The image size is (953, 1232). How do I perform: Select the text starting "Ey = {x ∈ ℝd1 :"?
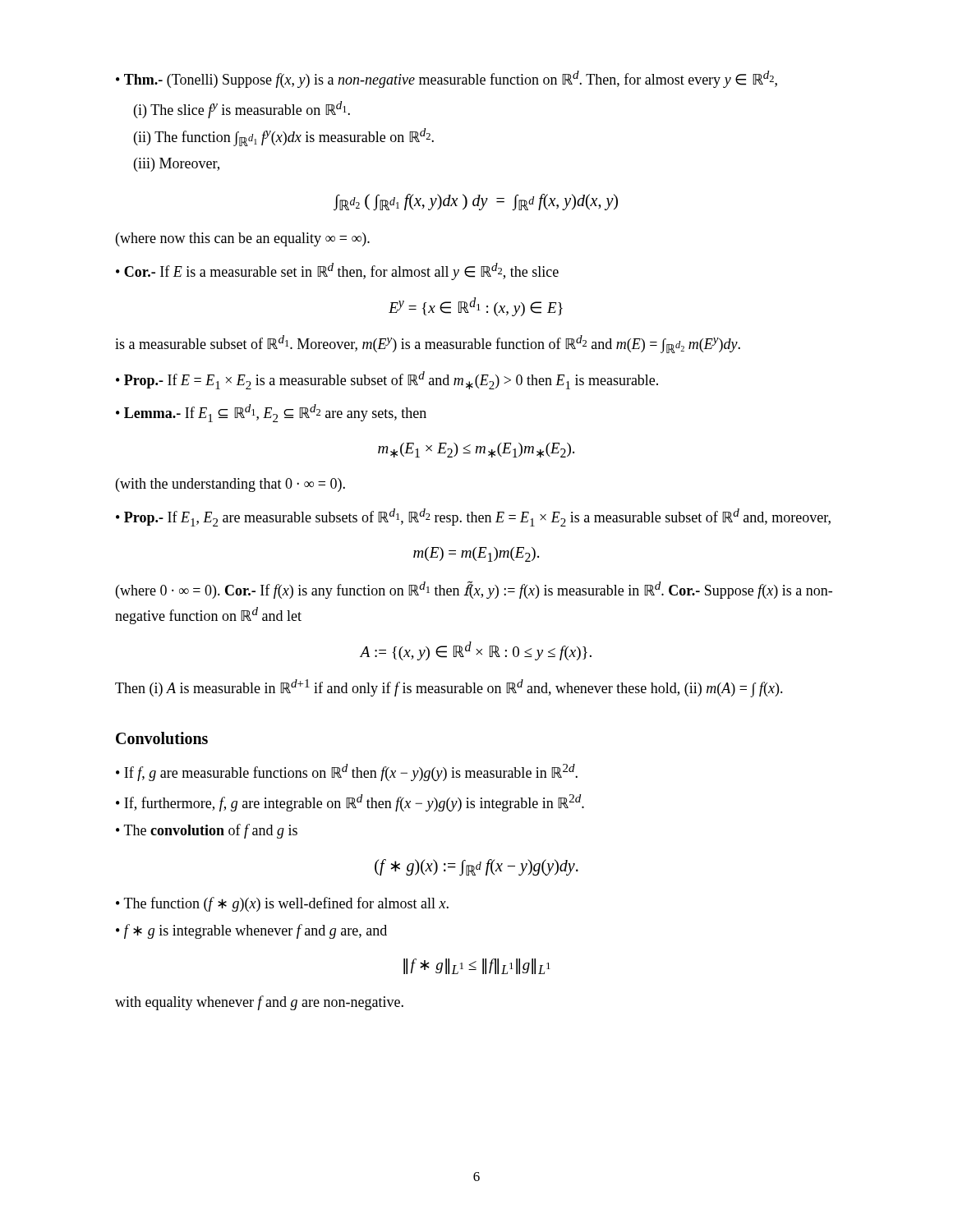(476, 306)
